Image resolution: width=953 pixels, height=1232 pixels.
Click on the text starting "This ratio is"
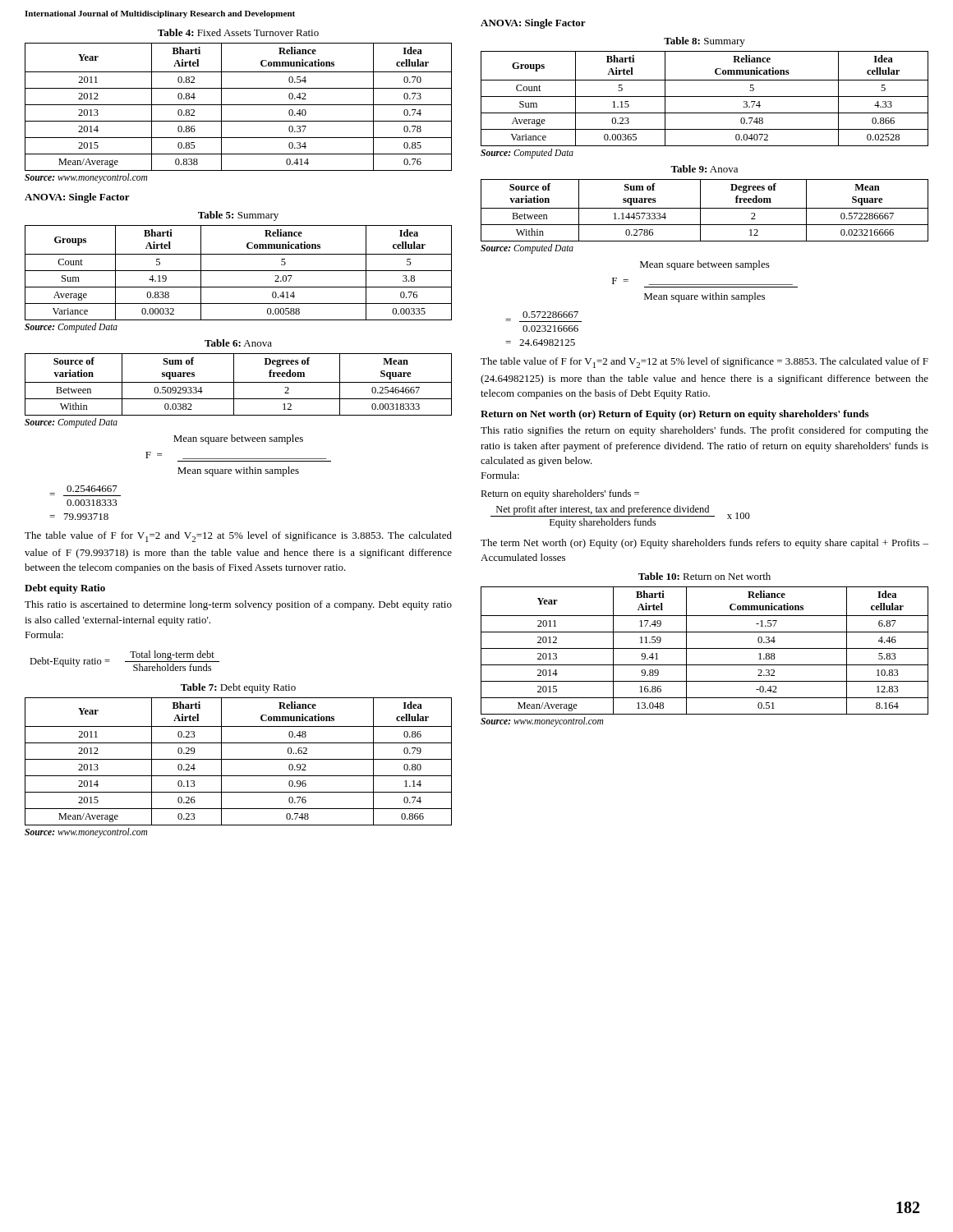point(238,605)
